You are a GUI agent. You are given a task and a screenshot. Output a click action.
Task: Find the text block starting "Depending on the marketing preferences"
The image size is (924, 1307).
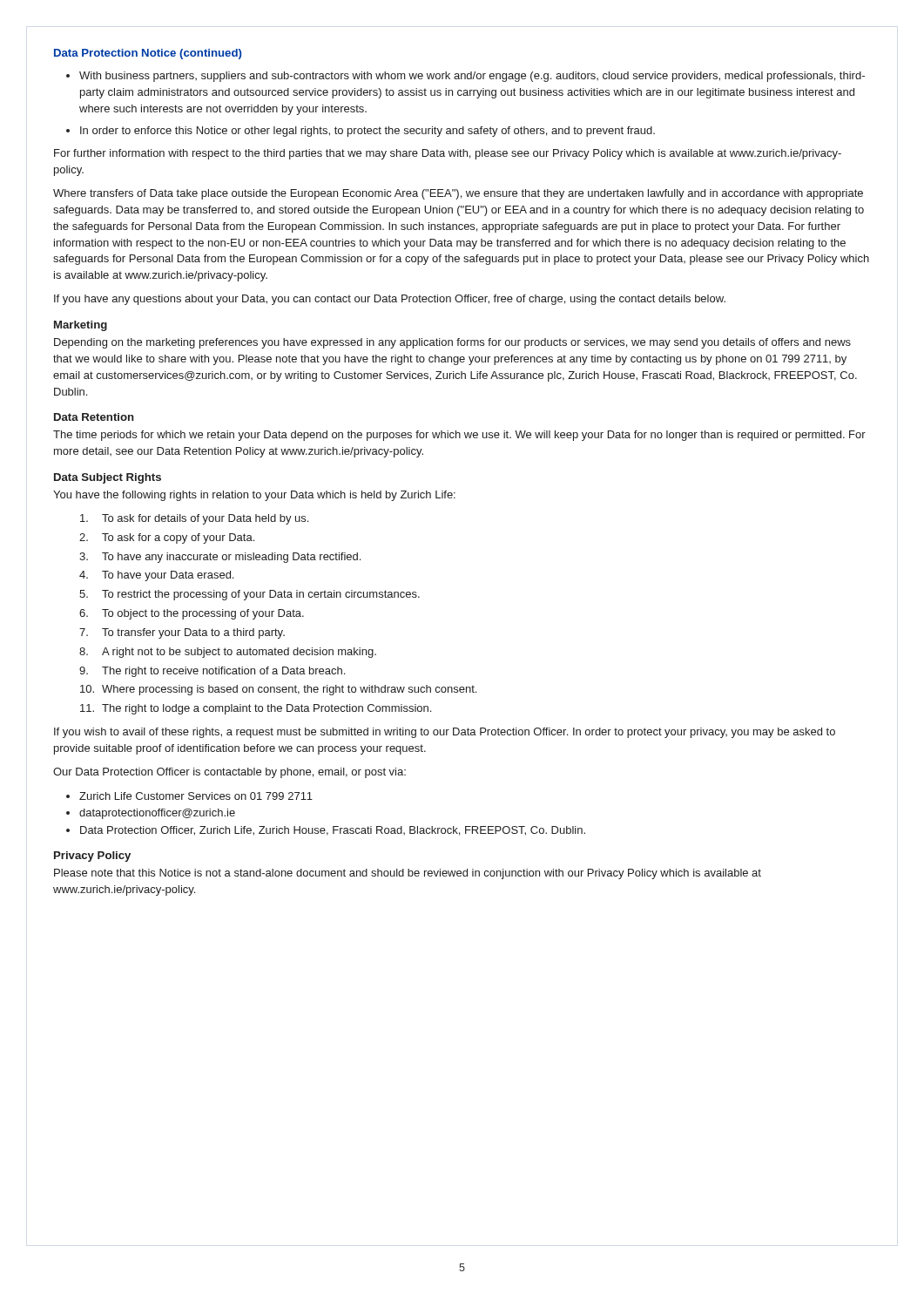455,367
